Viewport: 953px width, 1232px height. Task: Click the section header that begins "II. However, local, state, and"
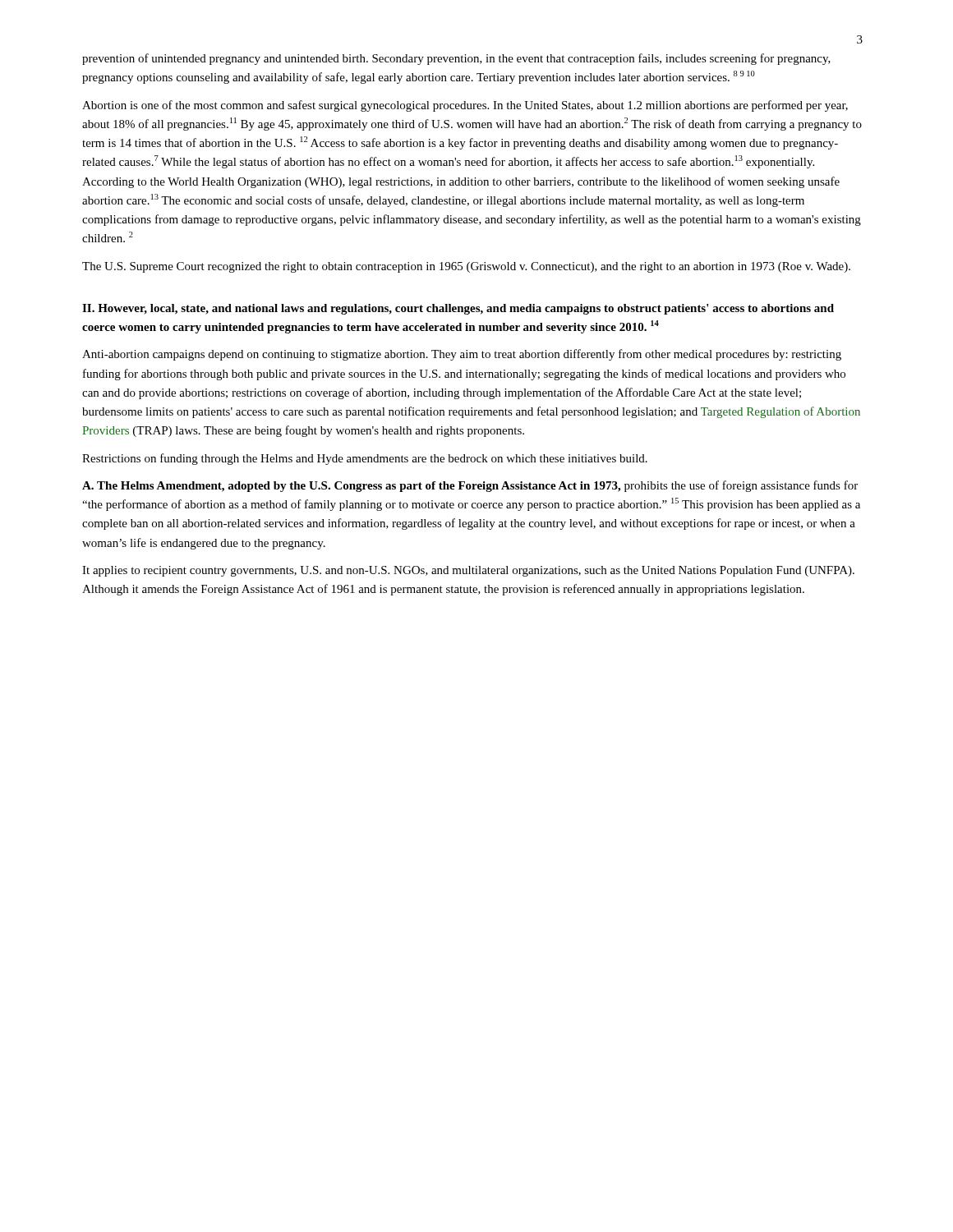[x=472, y=318]
